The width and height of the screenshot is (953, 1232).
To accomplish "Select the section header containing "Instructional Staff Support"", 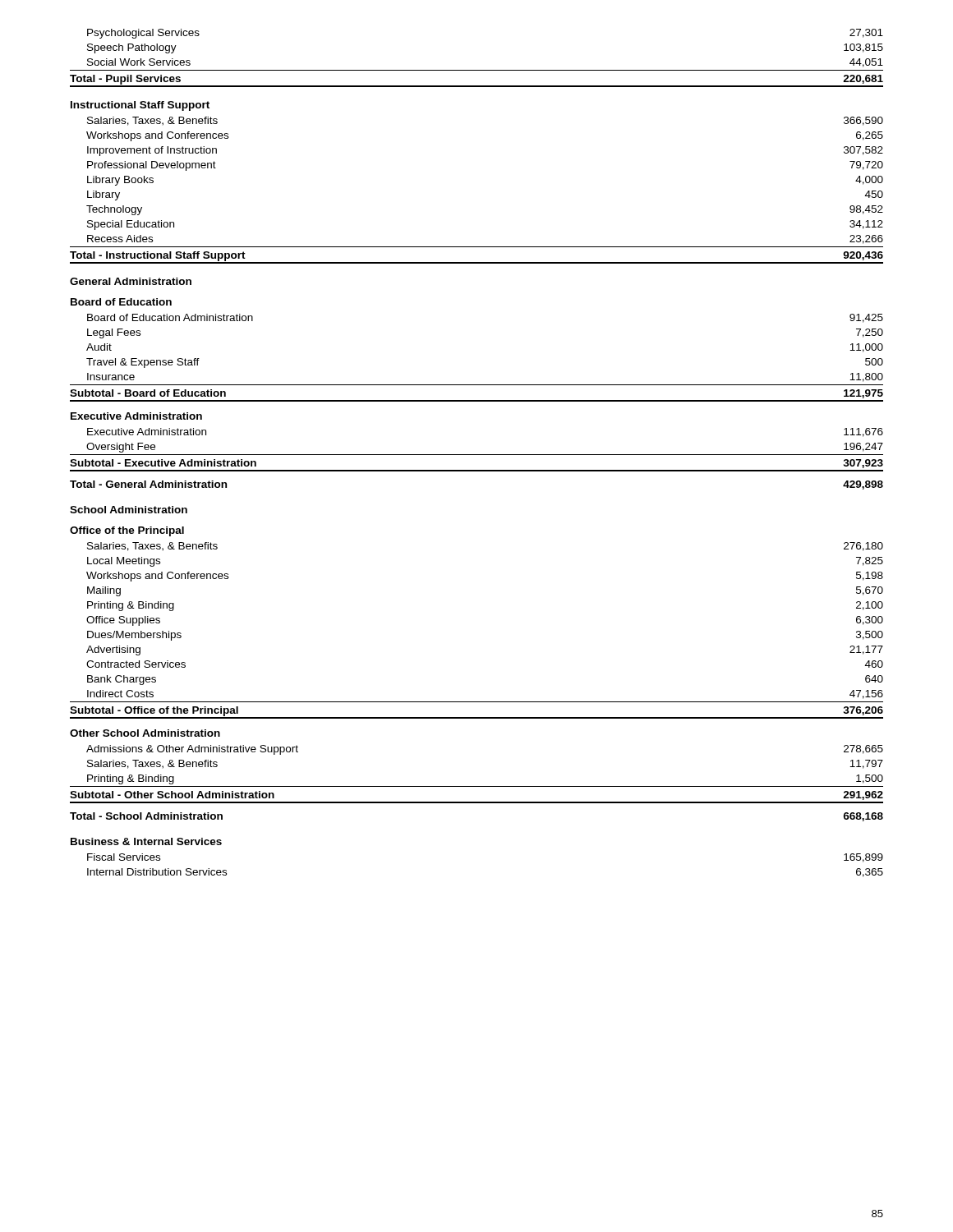I will (x=140, y=105).
